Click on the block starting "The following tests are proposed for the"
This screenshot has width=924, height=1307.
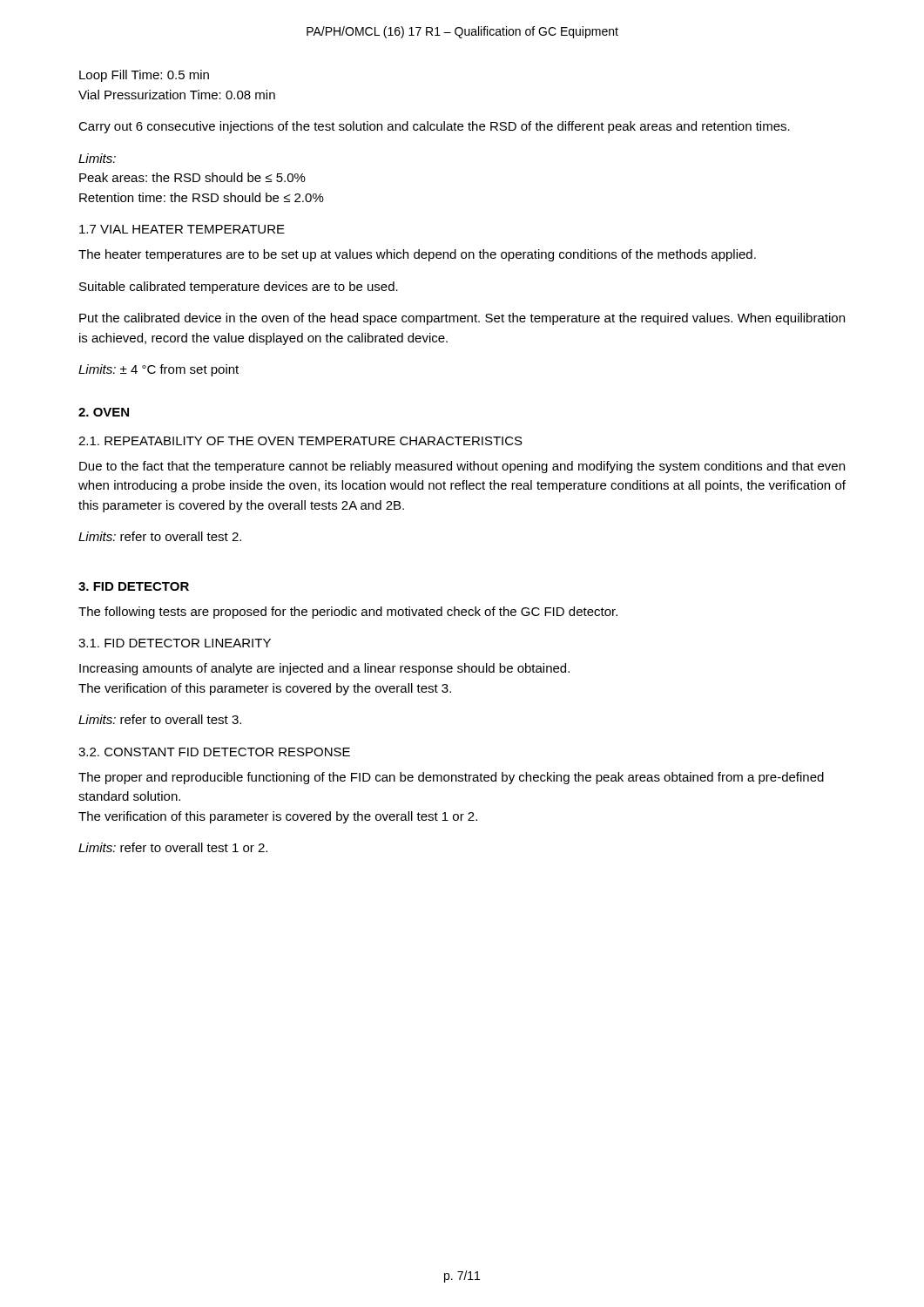click(348, 611)
